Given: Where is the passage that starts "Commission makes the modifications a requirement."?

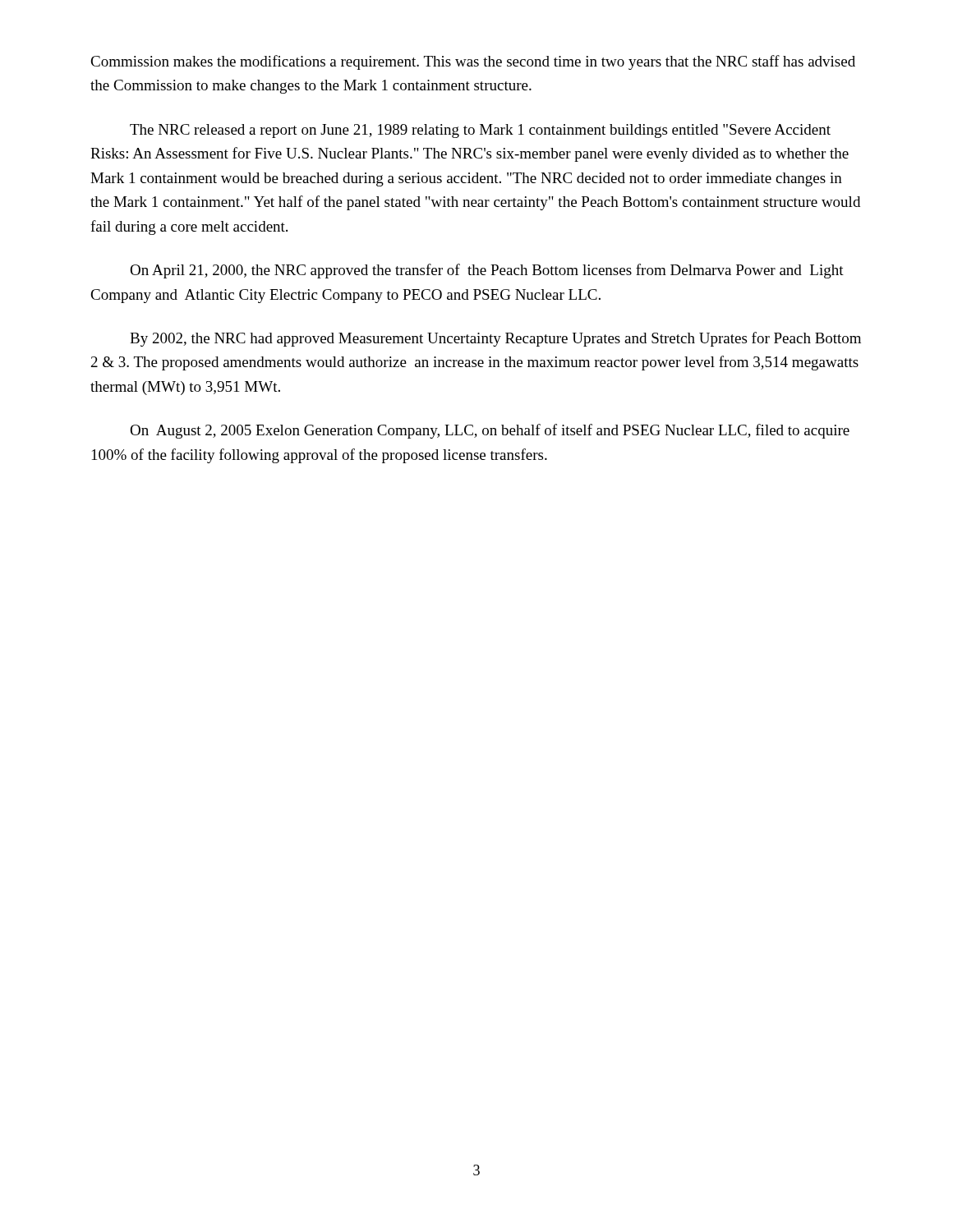Looking at the screenshot, I should pyautogui.click(x=473, y=73).
